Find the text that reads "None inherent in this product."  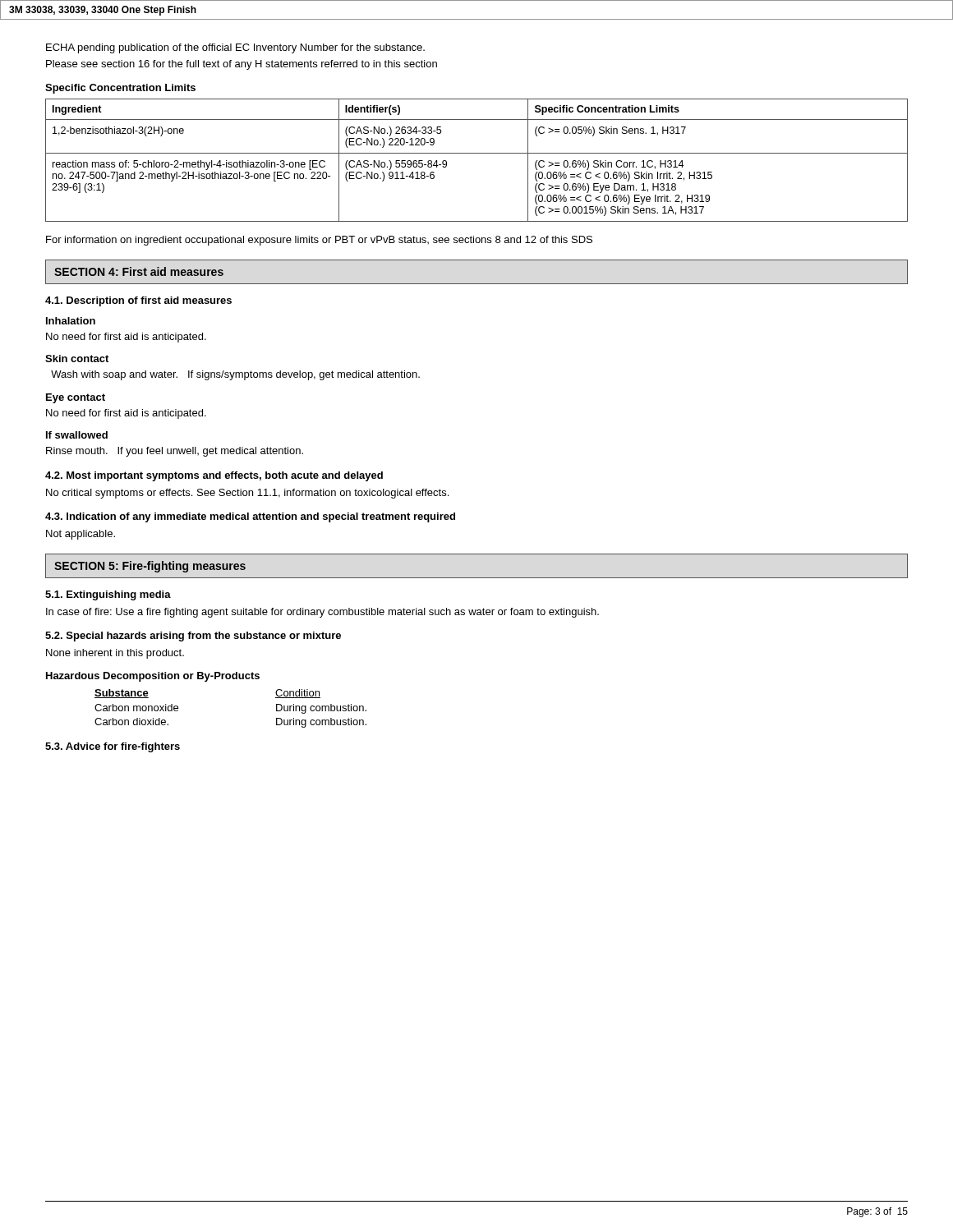(115, 653)
